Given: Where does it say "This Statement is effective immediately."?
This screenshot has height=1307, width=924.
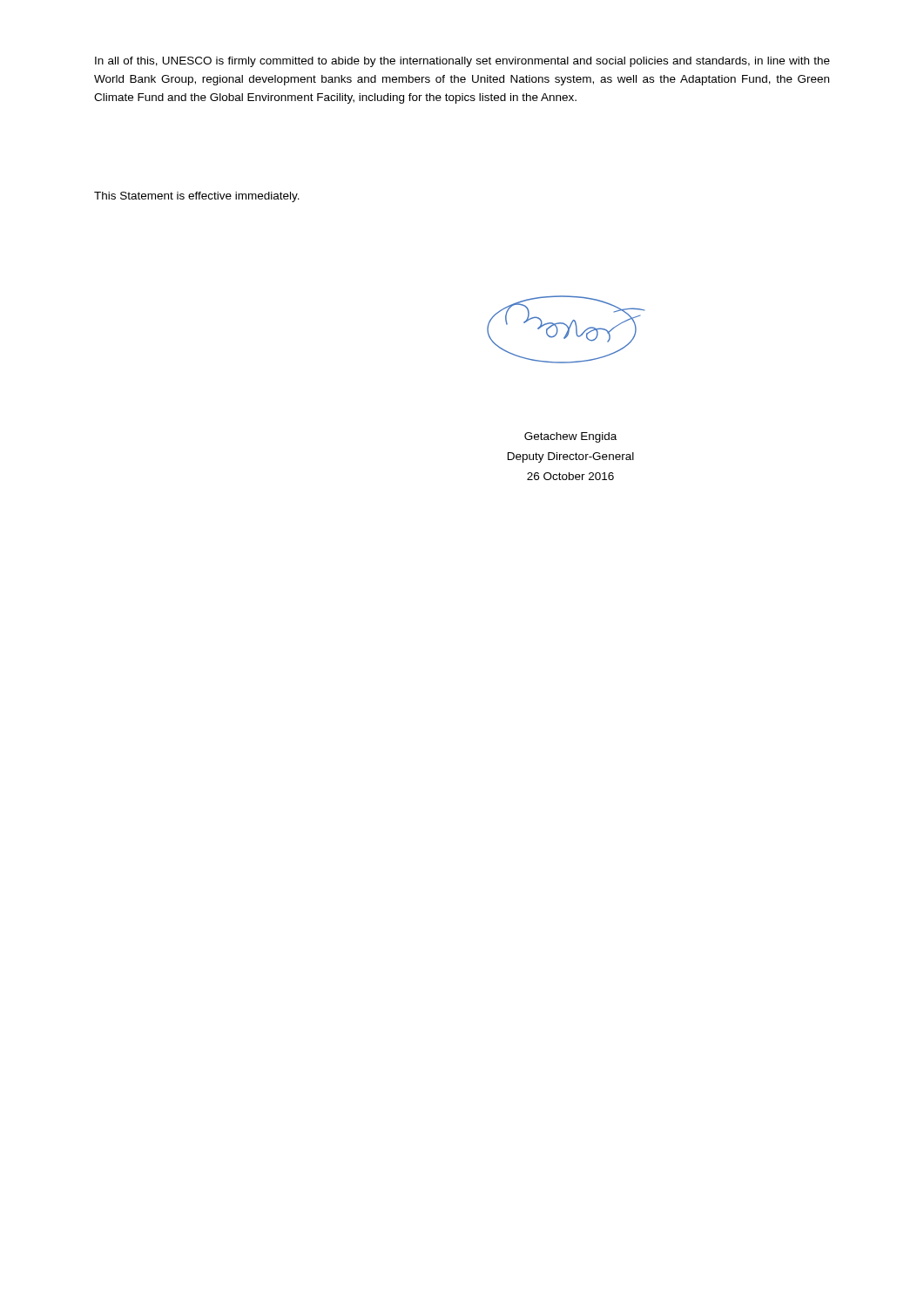Looking at the screenshot, I should (197, 196).
